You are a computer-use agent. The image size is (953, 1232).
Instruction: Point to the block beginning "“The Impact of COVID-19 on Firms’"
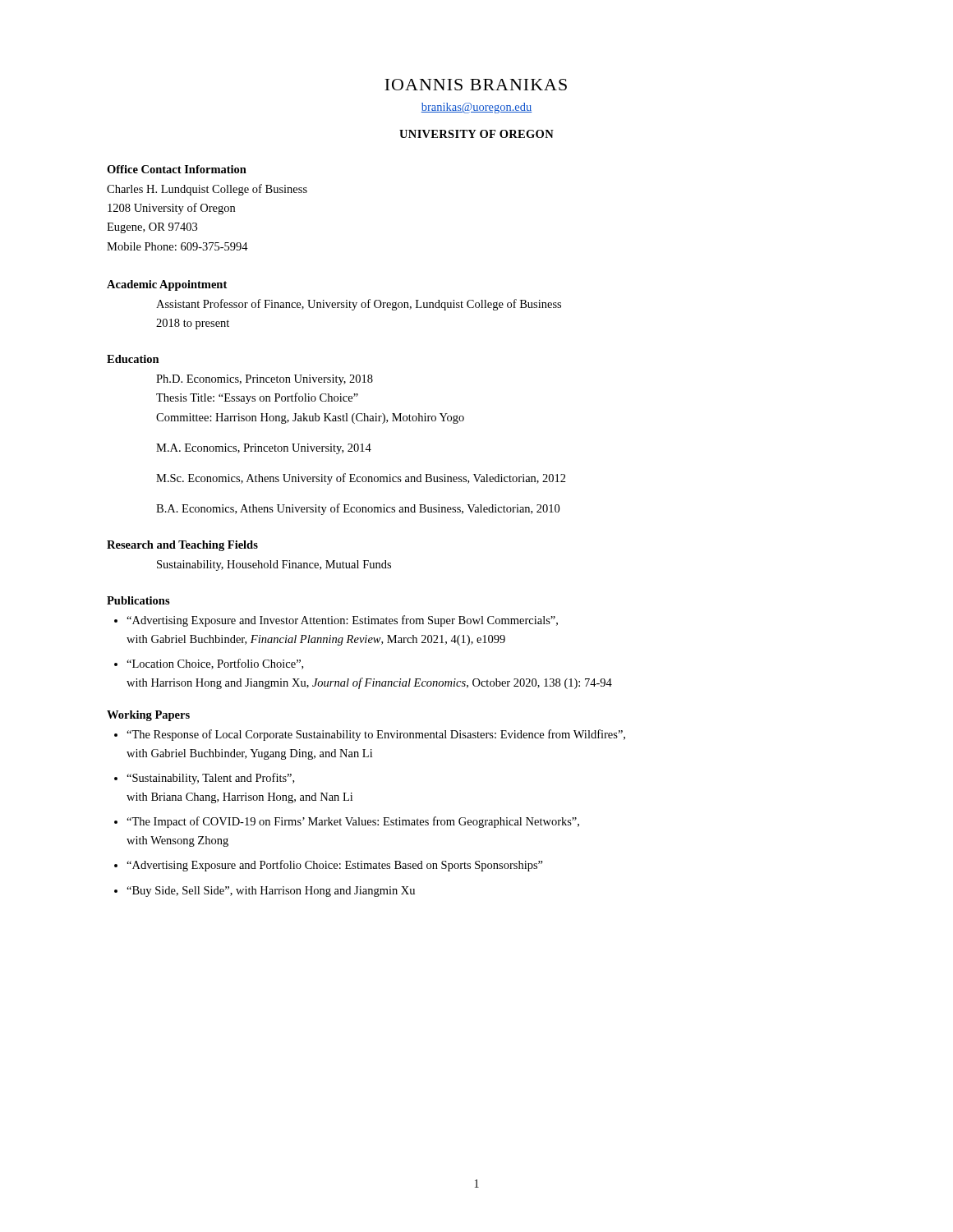tap(353, 831)
